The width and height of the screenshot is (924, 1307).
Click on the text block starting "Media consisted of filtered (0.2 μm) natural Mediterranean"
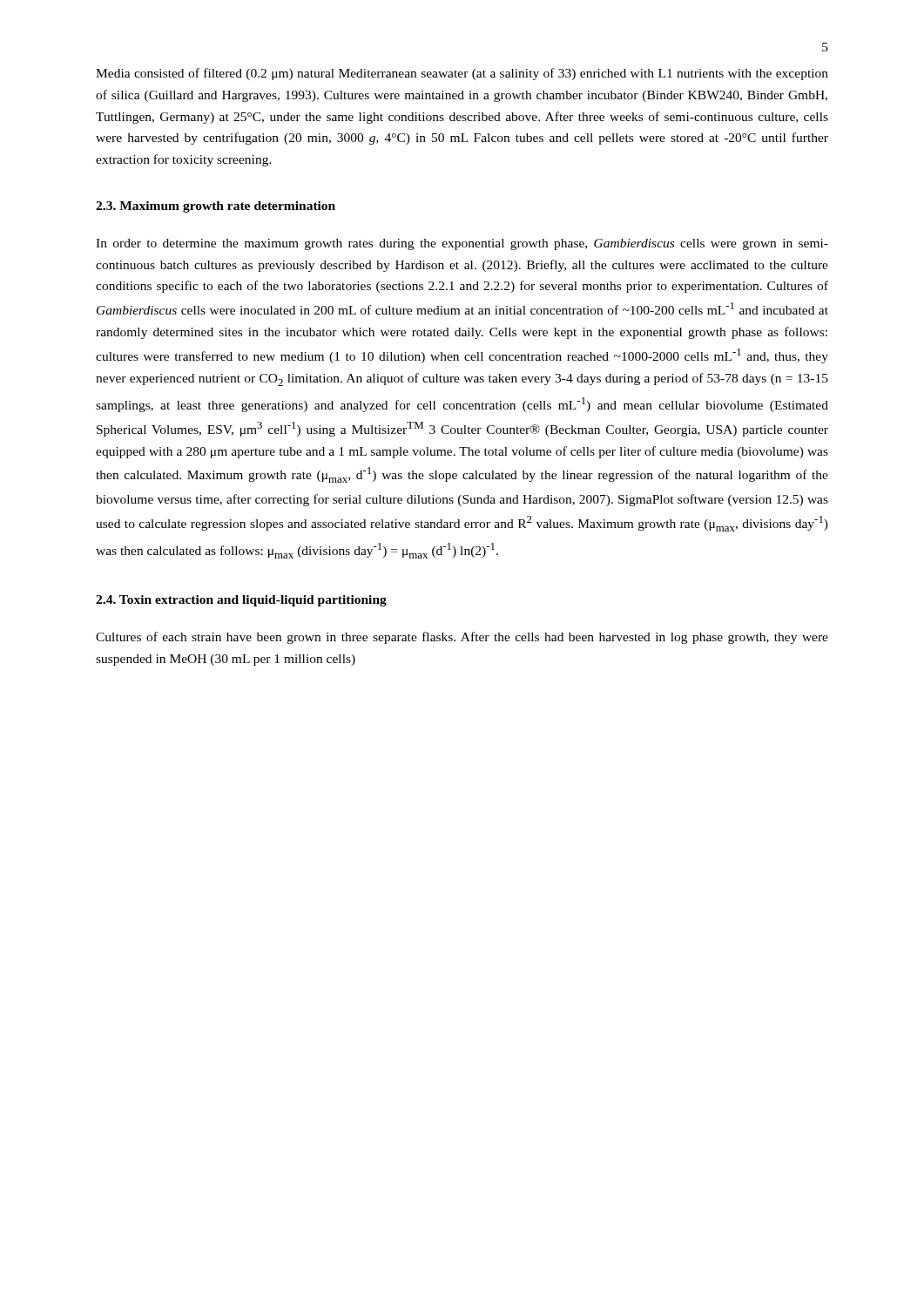462,117
